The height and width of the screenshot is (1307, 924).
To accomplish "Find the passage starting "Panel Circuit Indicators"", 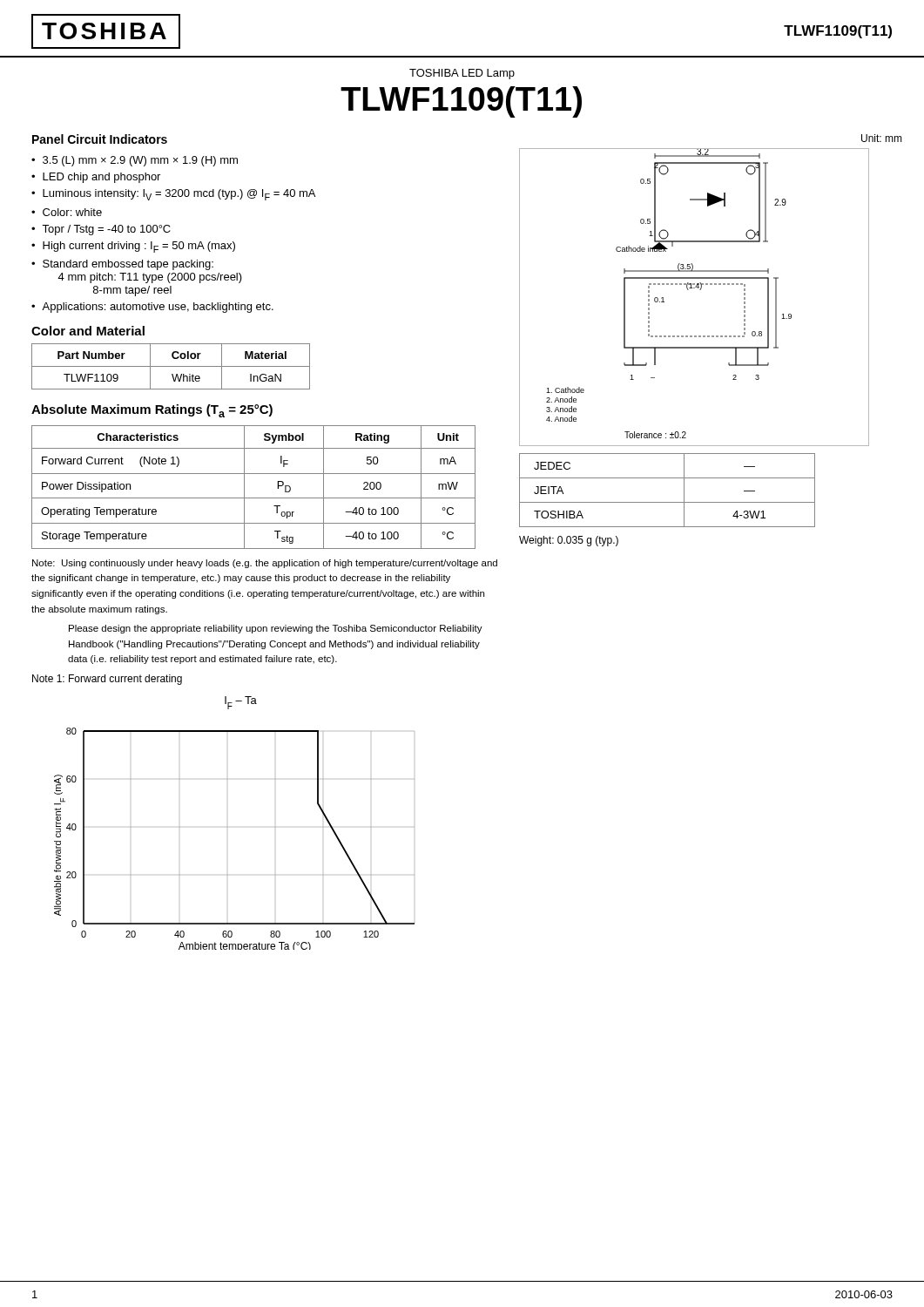I will click(99, 139).
